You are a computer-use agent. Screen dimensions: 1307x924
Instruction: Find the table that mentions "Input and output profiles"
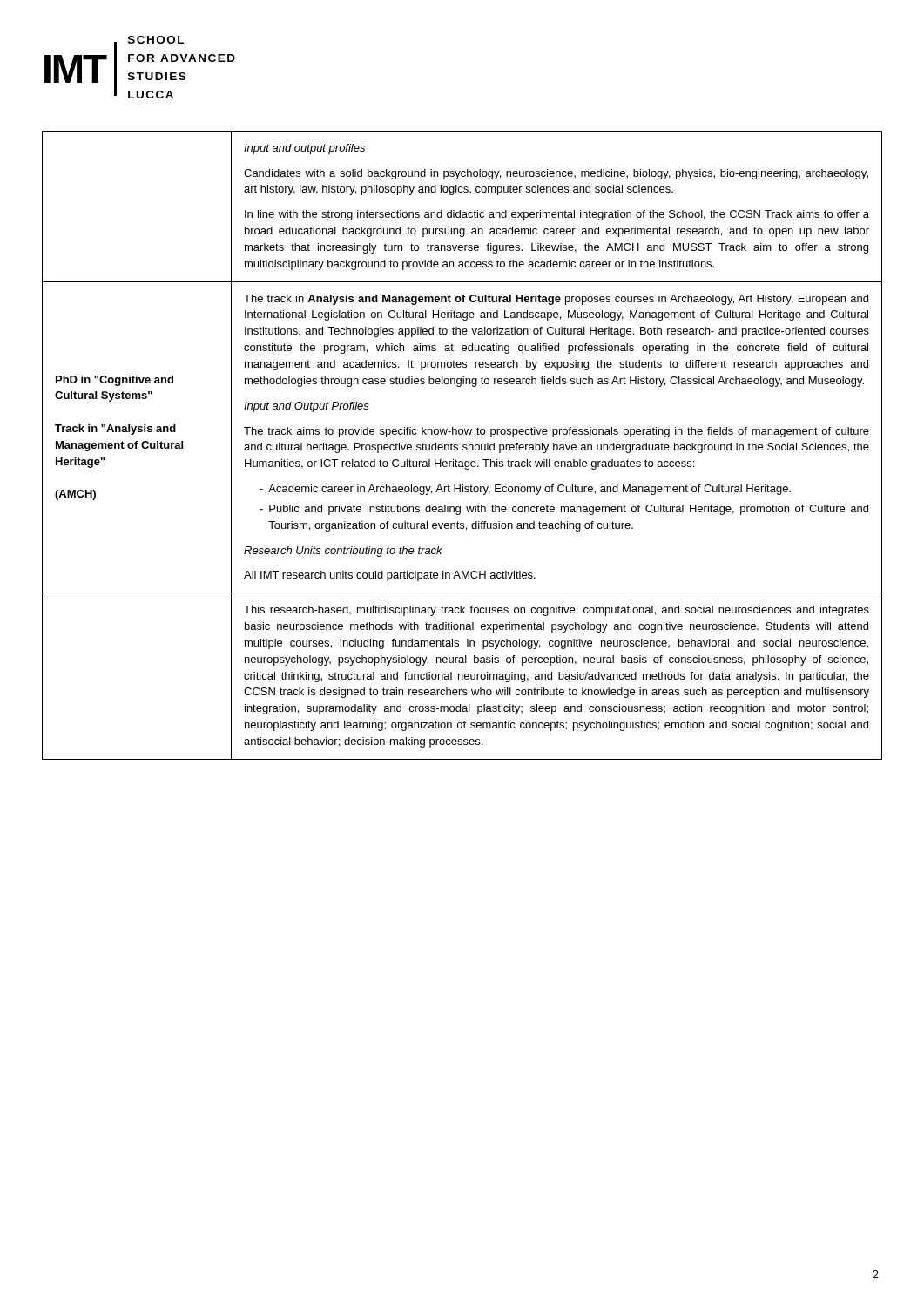462,445
